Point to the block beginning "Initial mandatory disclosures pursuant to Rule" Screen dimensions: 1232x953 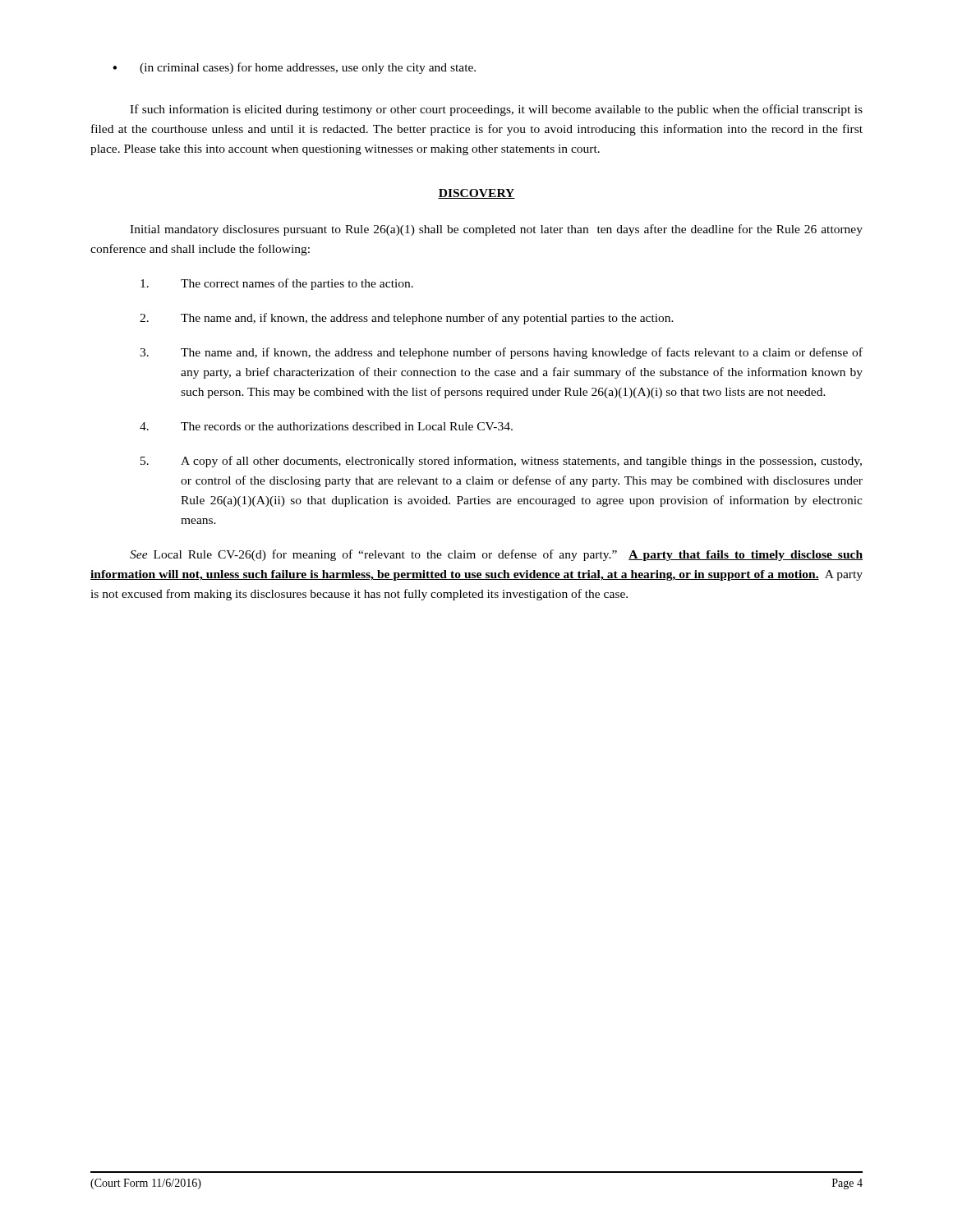pos(476,239)
